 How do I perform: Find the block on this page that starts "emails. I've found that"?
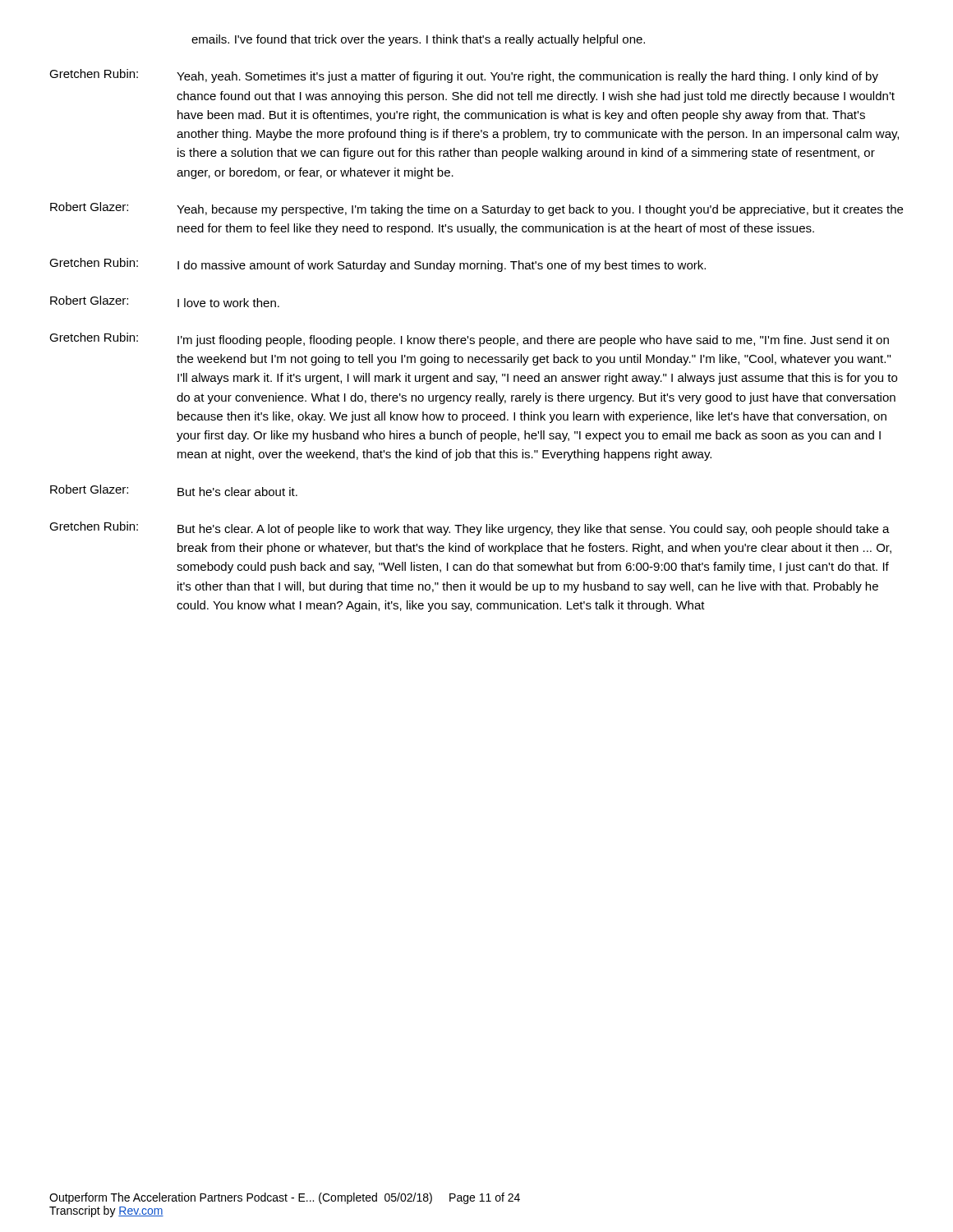click(419, 39)
